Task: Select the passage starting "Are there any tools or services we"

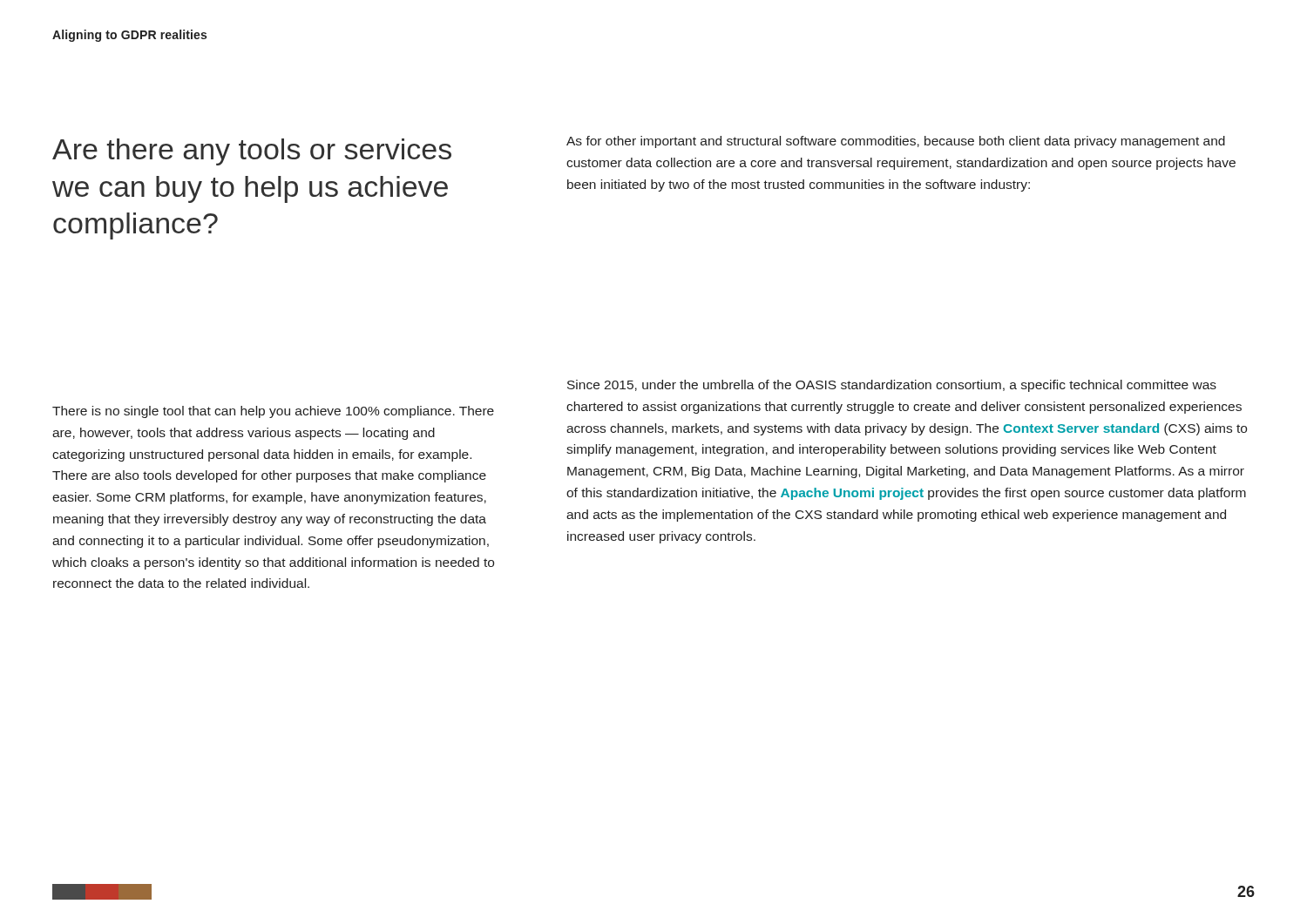Action: tap(274, 186)
